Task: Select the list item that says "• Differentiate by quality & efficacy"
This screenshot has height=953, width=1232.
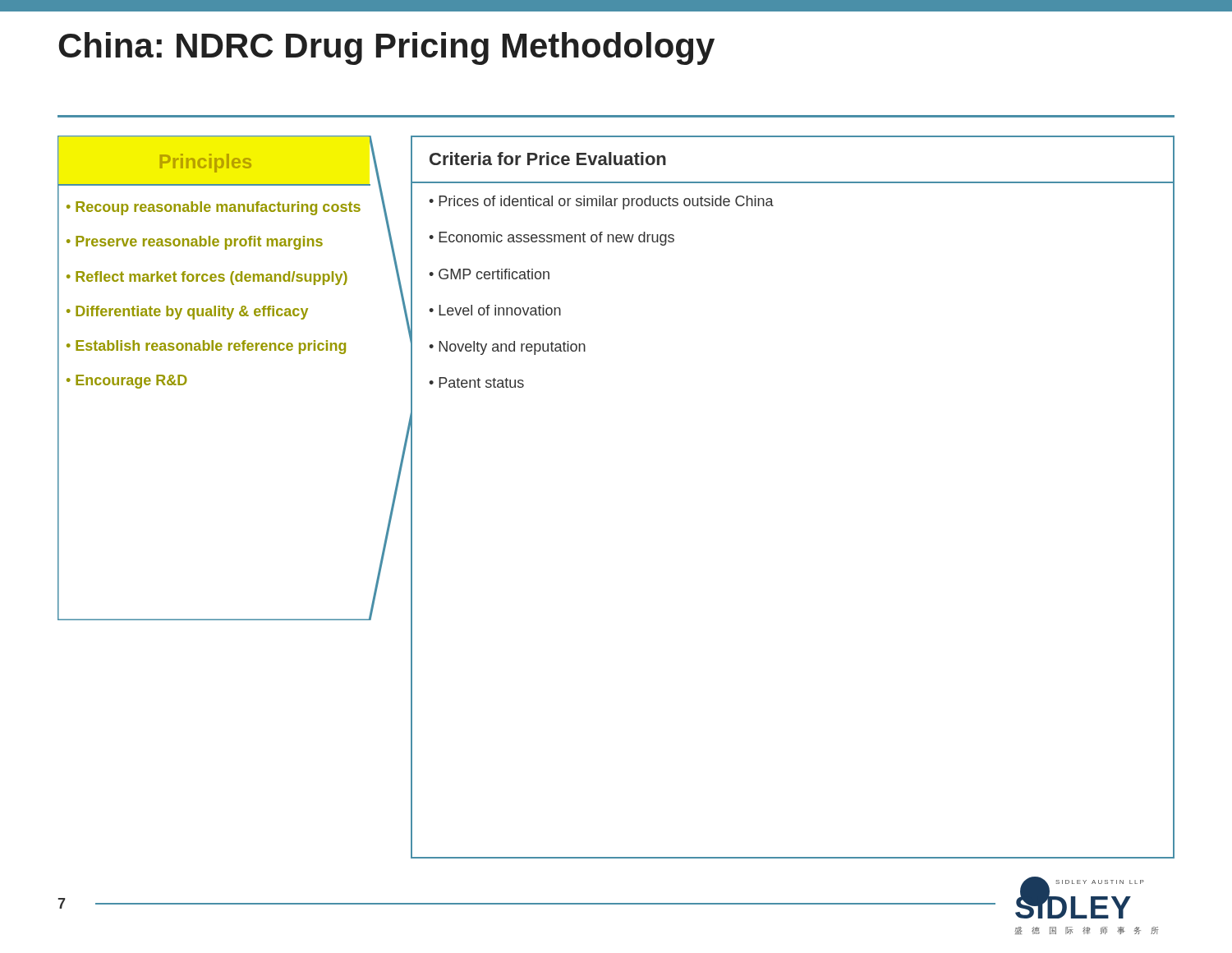Action: pyautogui.click(x=187, y=311)
